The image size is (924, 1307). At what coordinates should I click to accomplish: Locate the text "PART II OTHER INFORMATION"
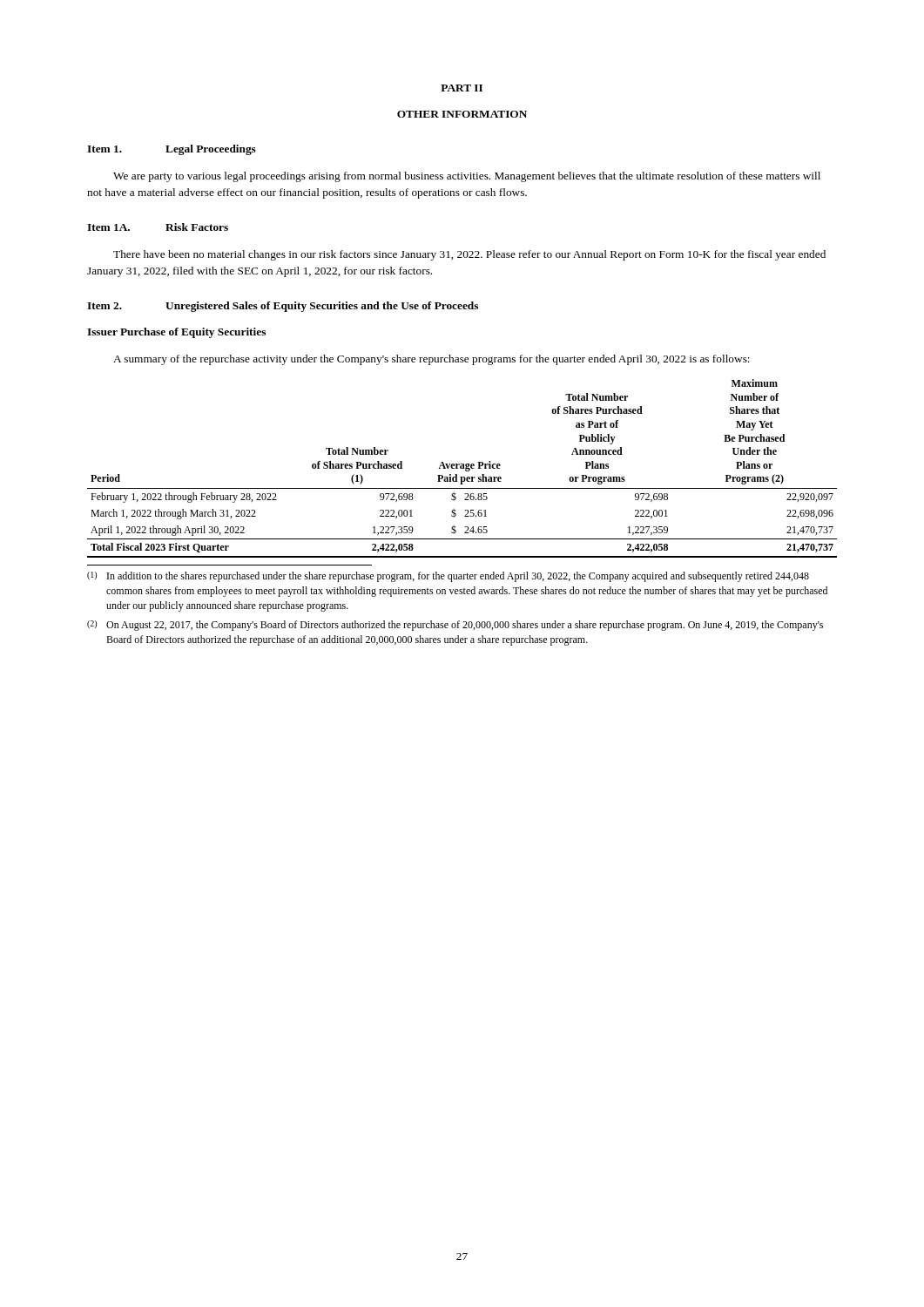point(462,101)
